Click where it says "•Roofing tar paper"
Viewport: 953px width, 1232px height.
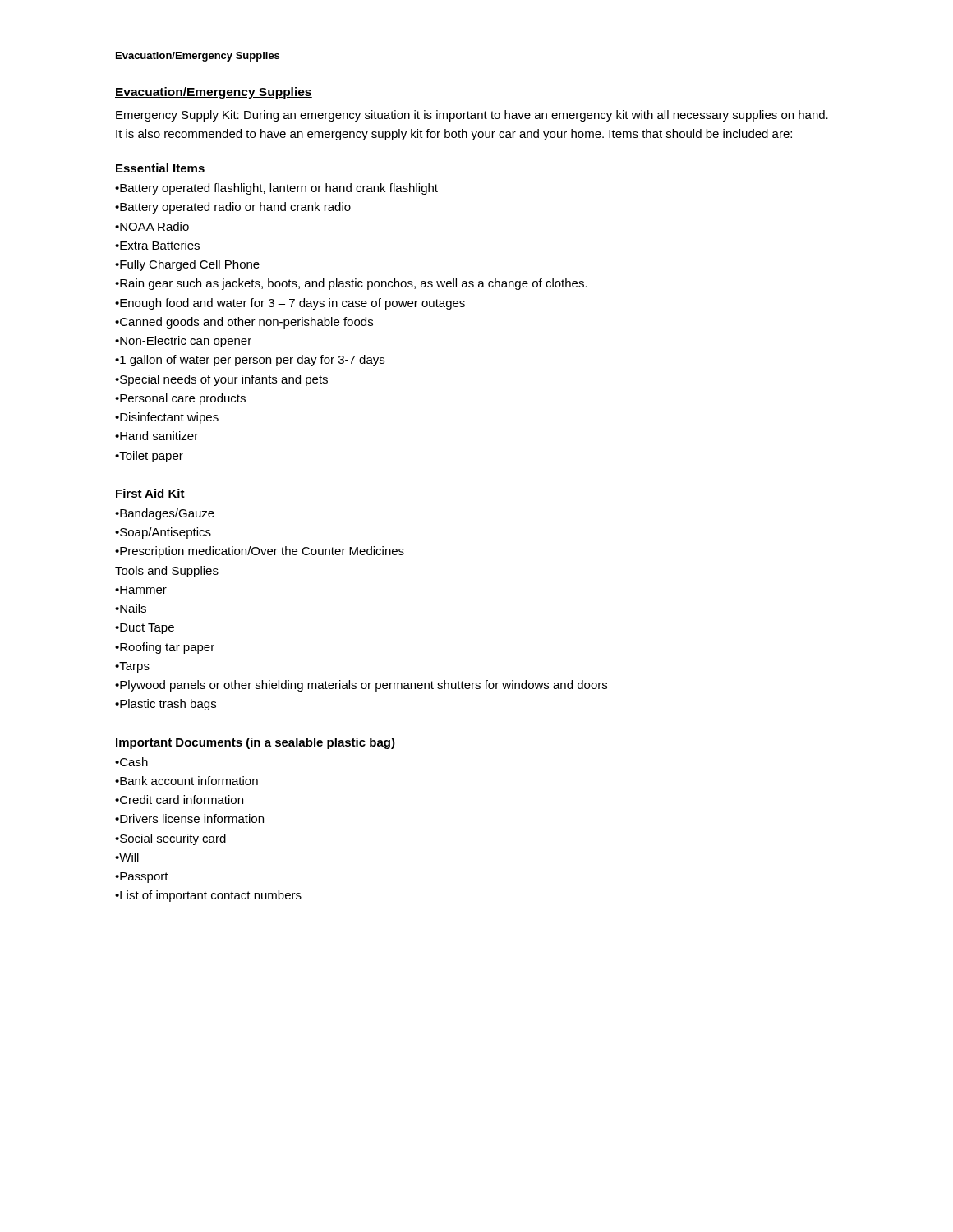tap(165, 646)
